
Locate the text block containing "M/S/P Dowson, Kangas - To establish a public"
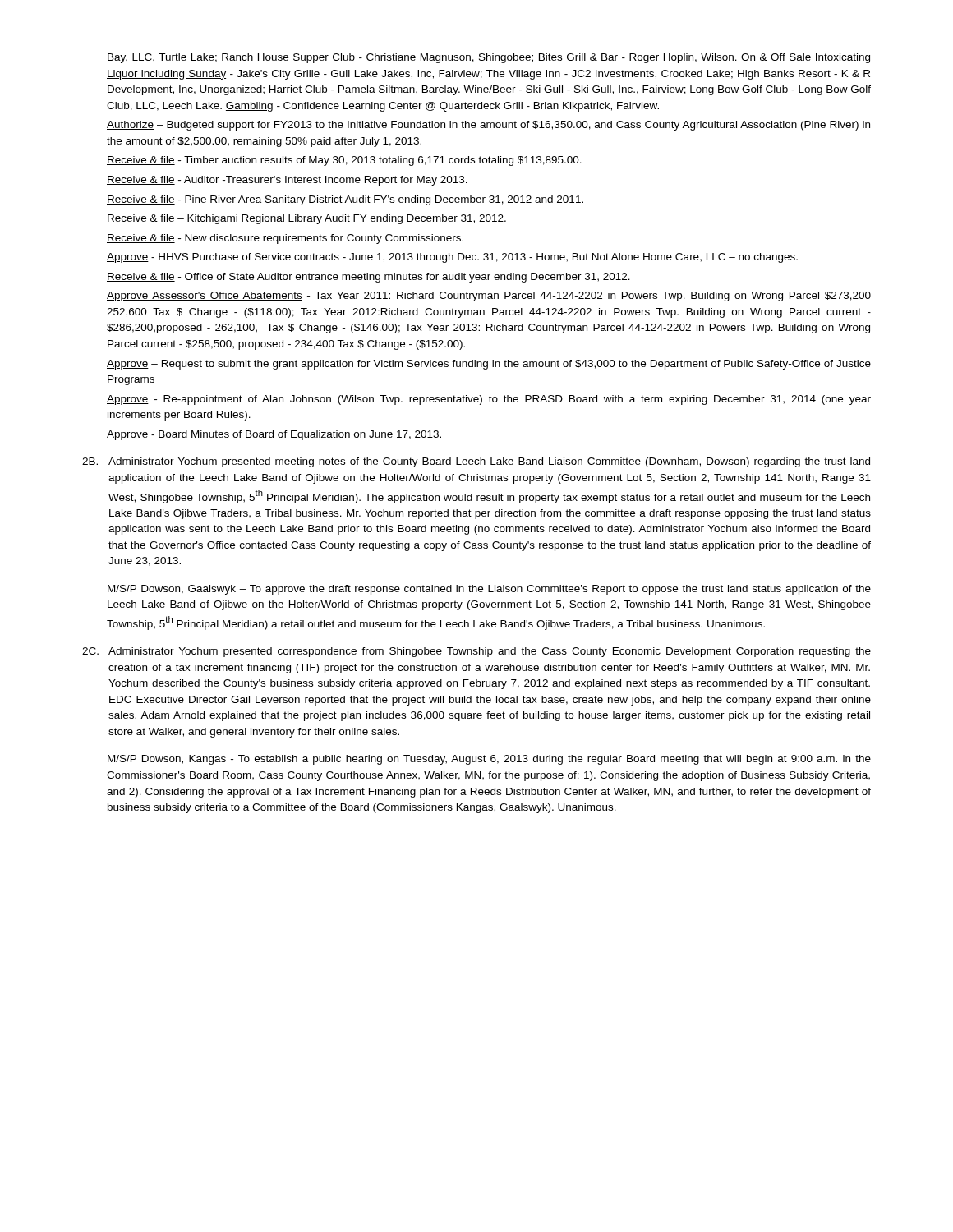[489, 783]
